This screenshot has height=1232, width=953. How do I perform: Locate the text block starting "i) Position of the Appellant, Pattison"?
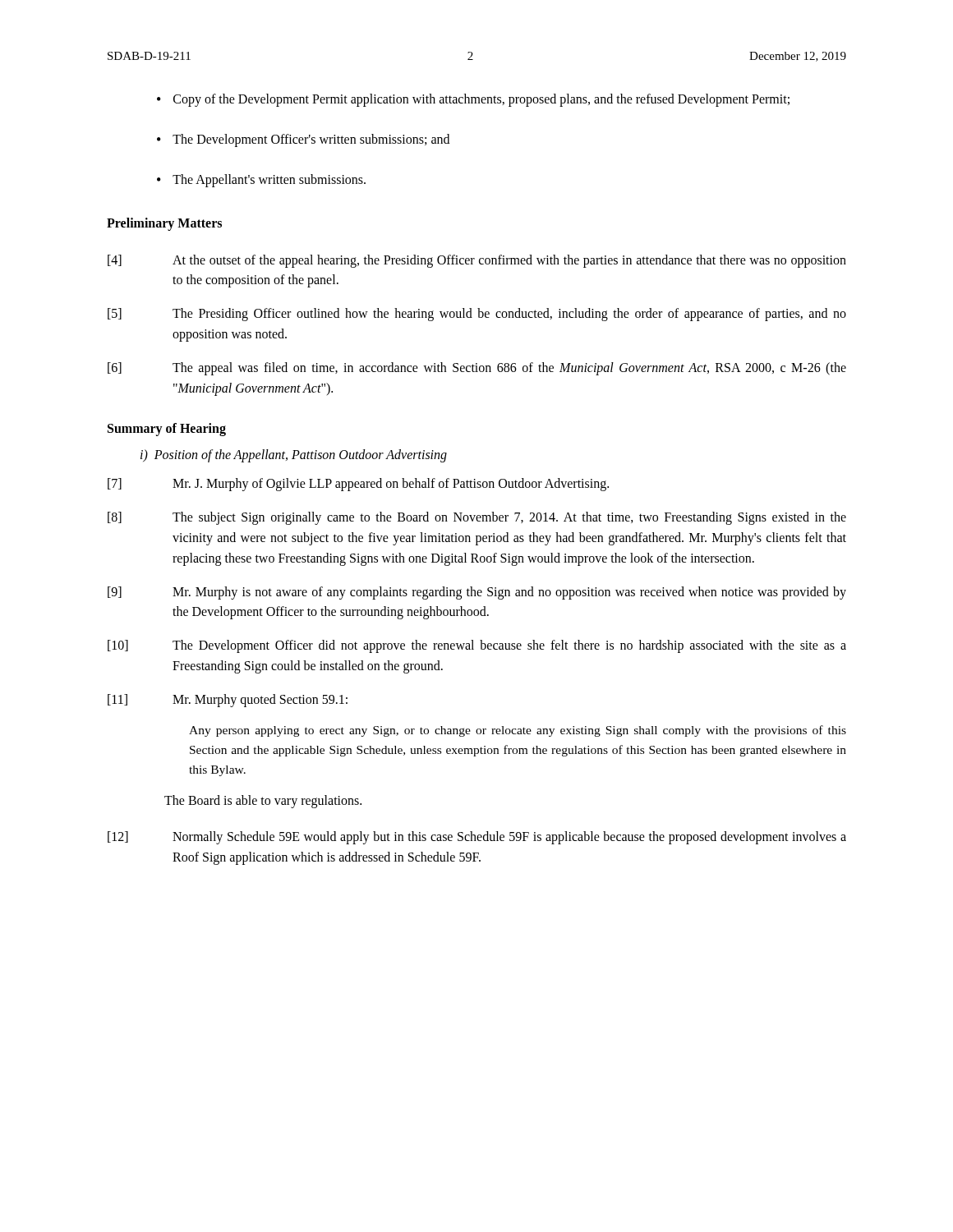[x=293, y=455]
